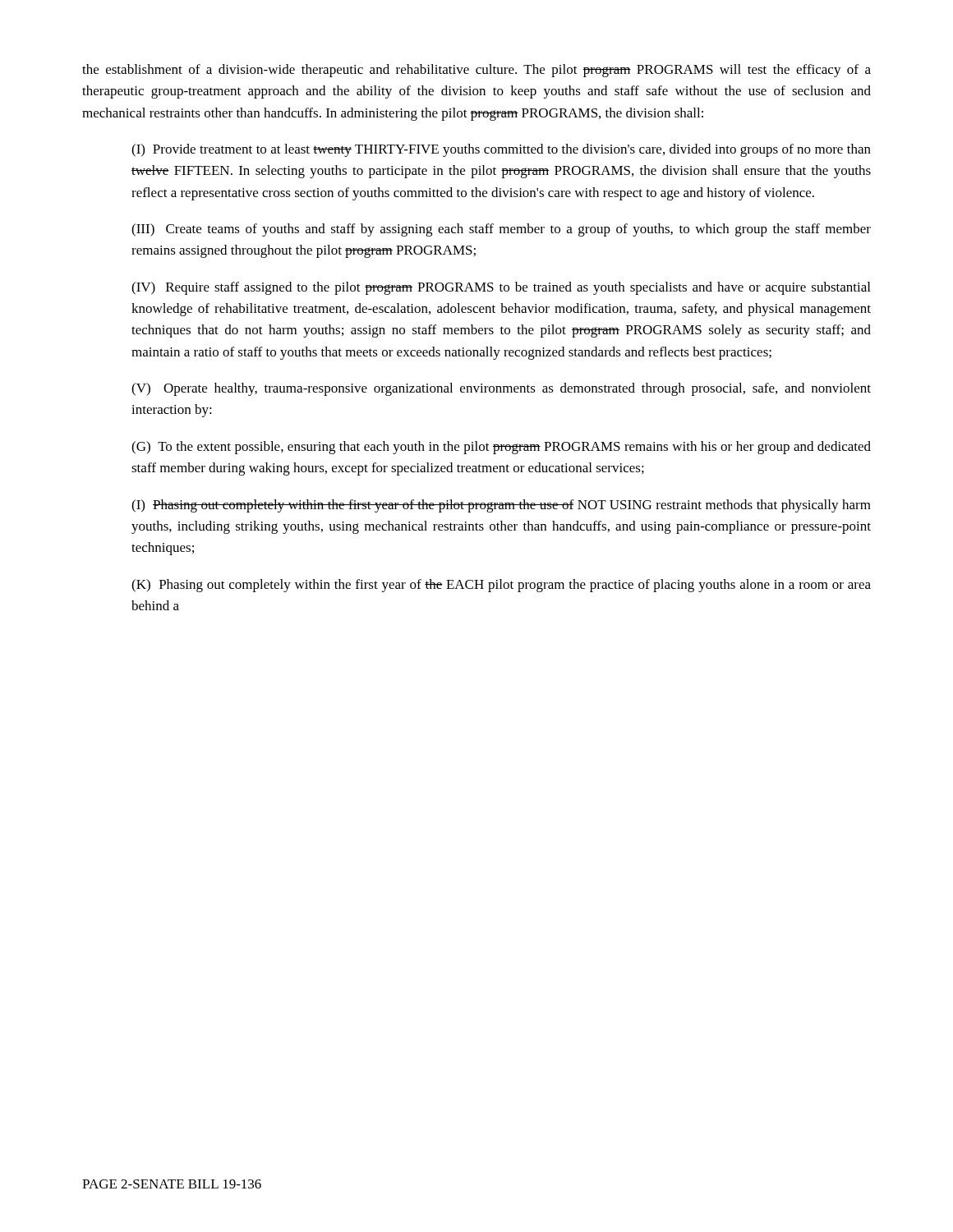Find the list item with the text "(I) Phasing out completely"
The image size is (953, 1232).
(x=501, y=526)
